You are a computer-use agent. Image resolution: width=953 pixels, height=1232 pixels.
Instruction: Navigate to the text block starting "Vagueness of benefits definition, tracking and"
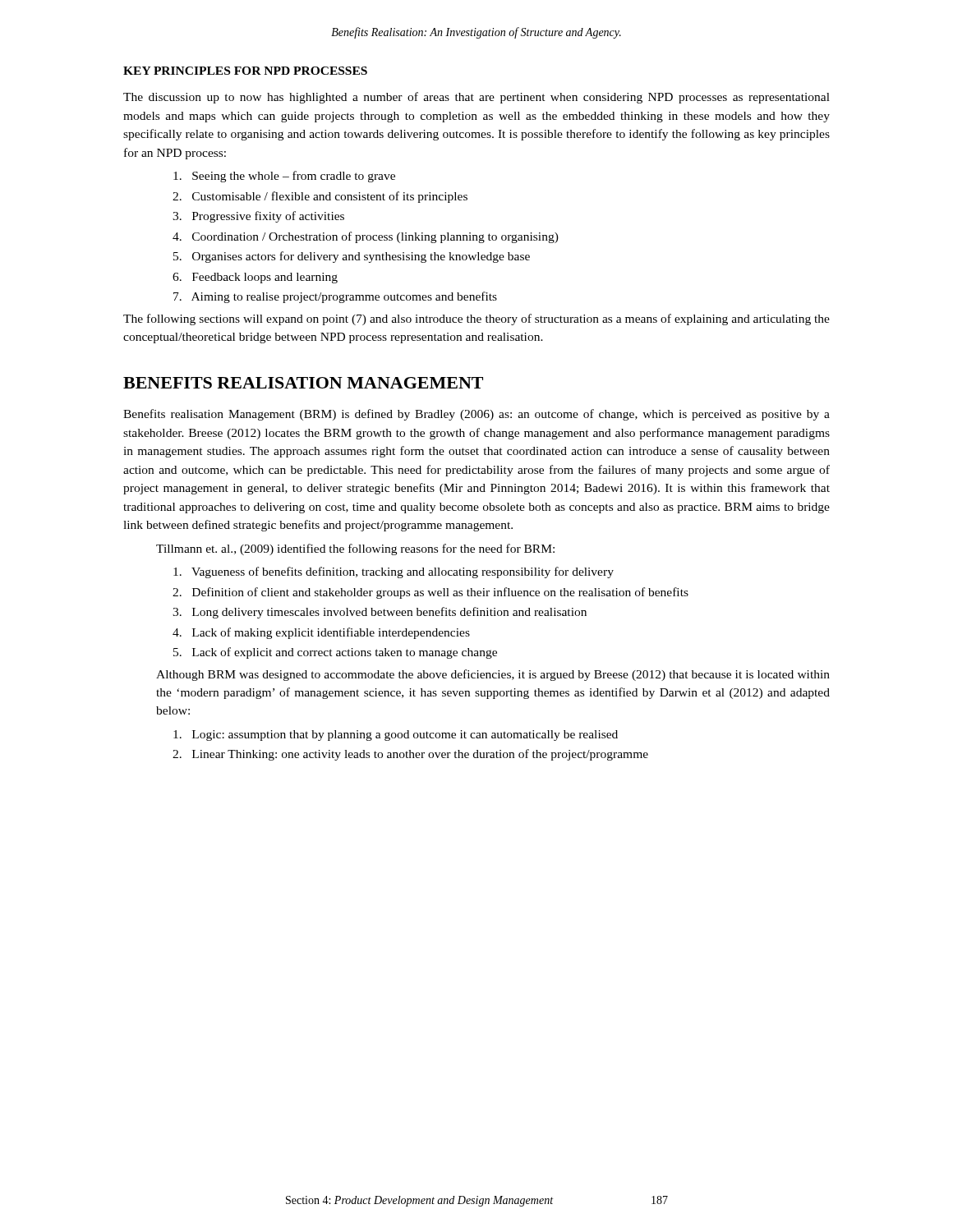tap(393, 571)
